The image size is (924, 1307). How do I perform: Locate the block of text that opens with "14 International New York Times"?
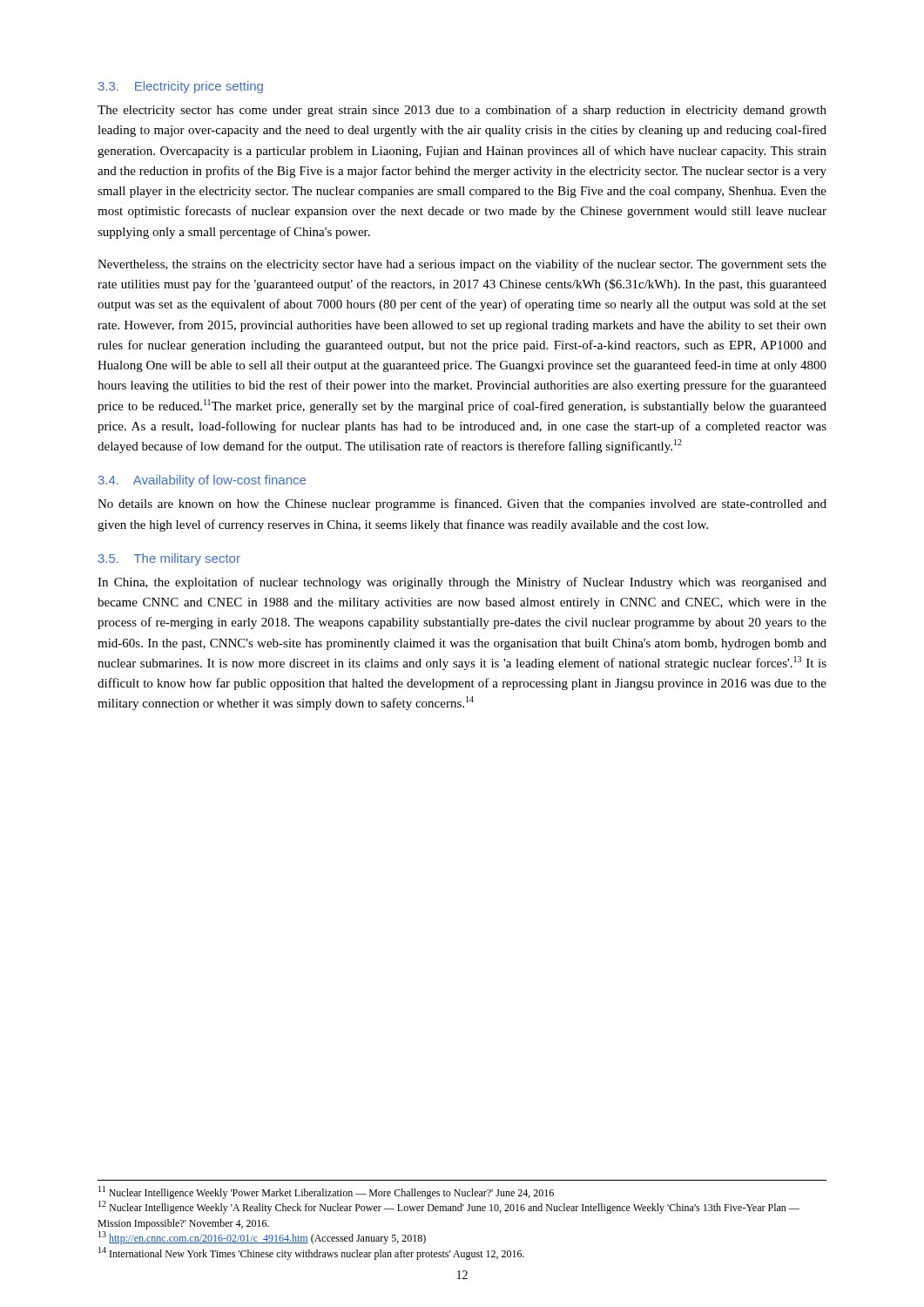coord(311,1253)
